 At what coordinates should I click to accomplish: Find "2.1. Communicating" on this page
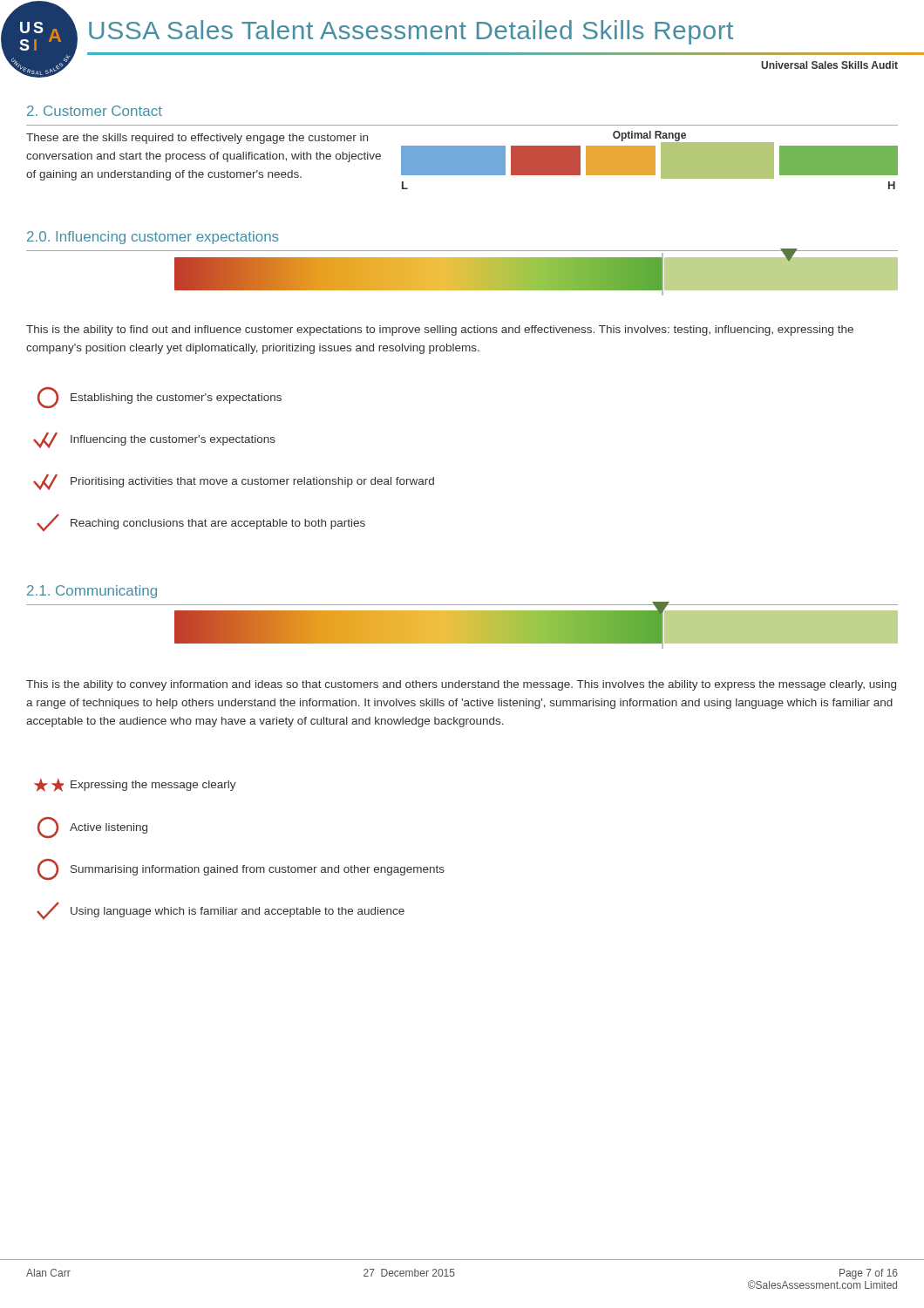(92, 592)
